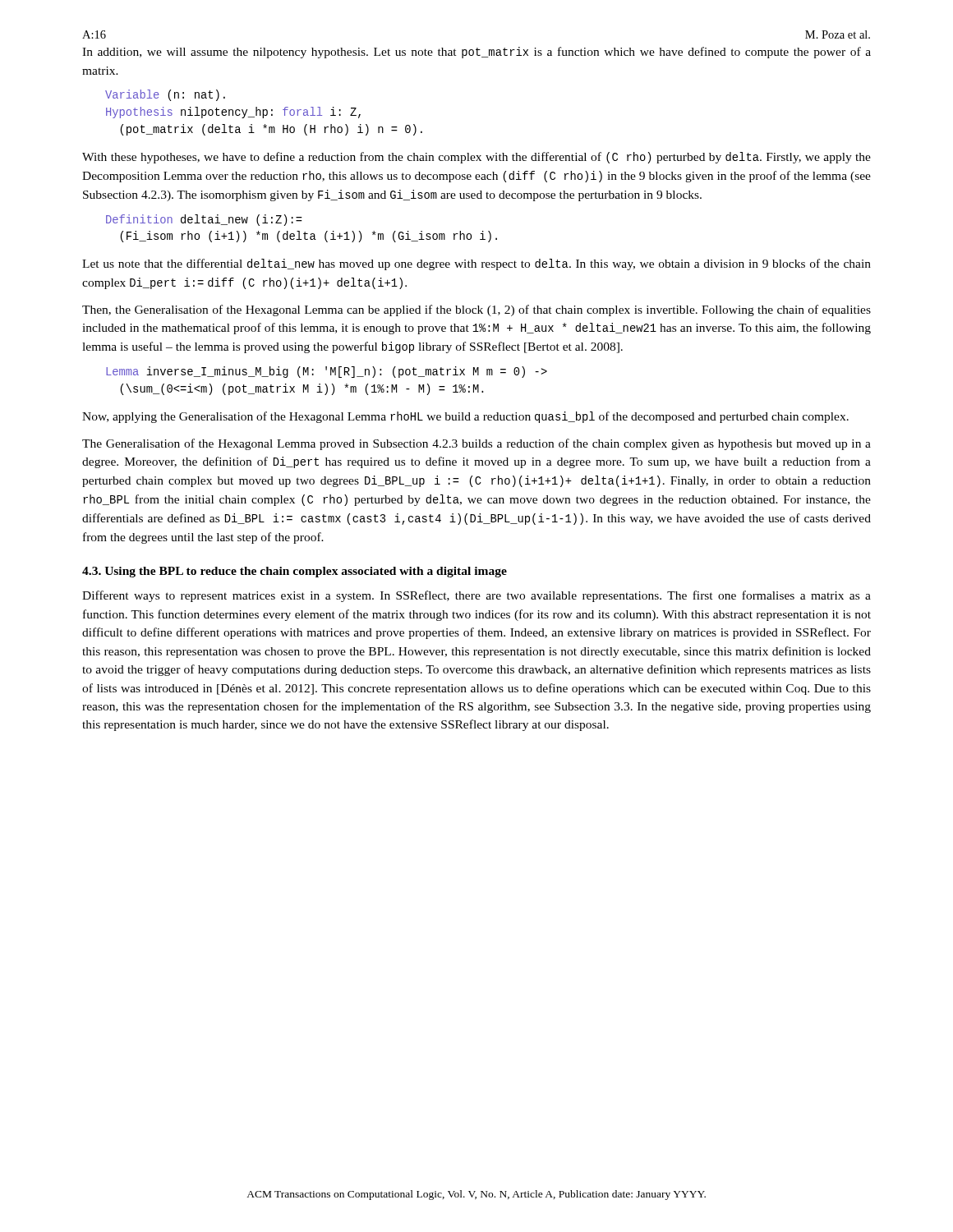
Task: Find the formula with the text "Lemma inverse_I_minus_M_big (M: 'M[R]_n):"
Action: 326,381
